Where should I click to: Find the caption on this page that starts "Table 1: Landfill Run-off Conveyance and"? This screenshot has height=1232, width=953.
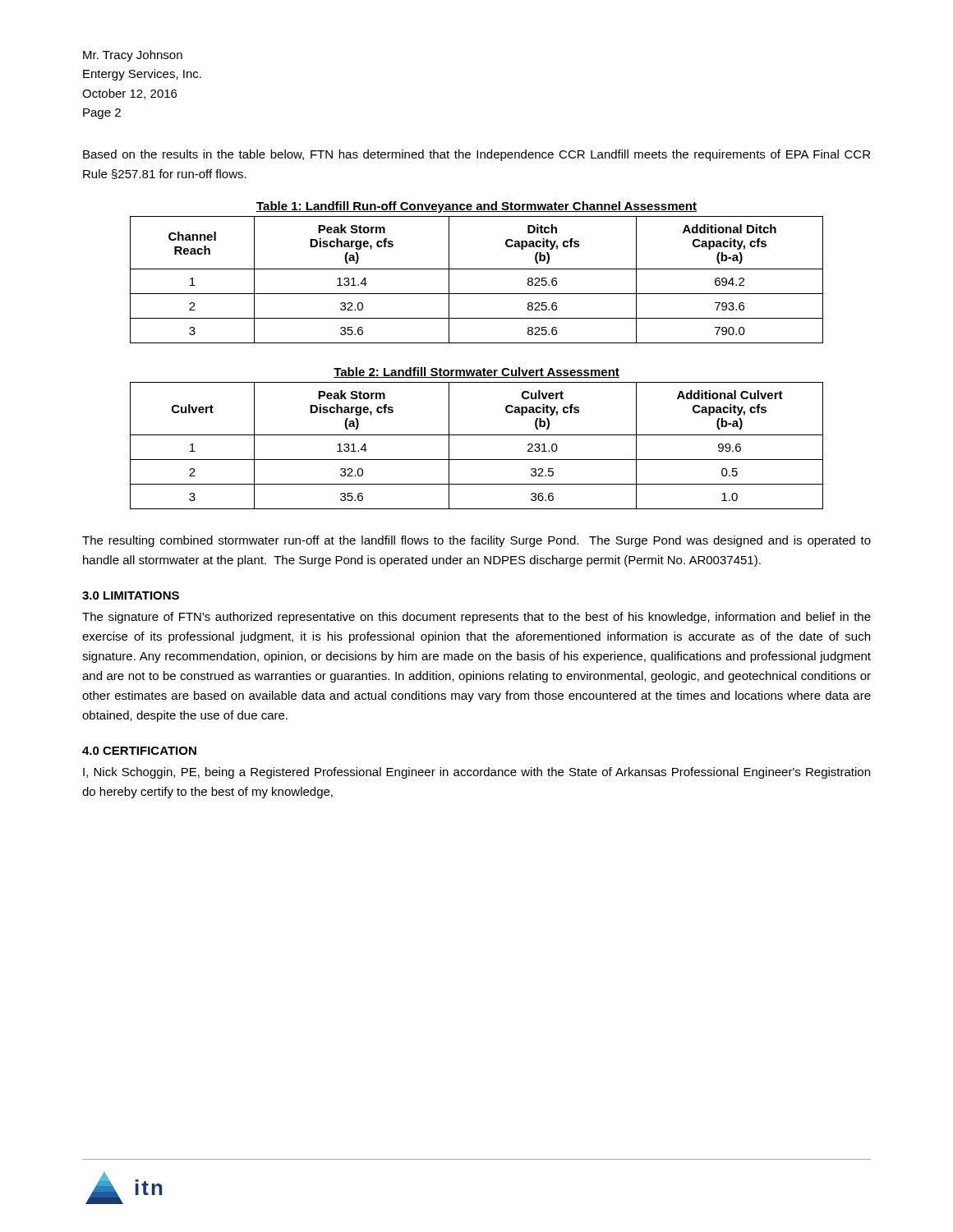click(x=476, y=206)
